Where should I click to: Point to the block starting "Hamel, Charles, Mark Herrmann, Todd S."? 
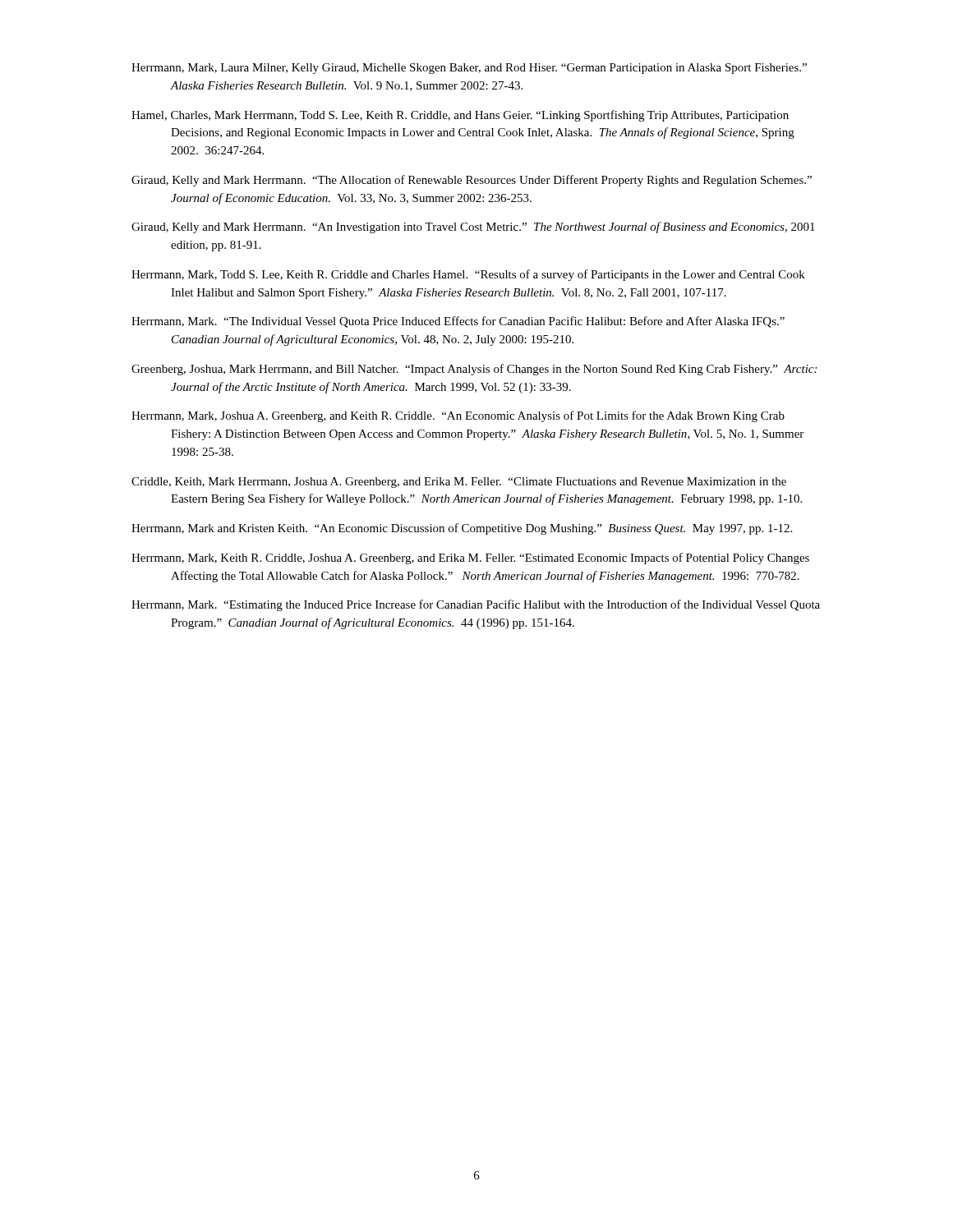463,132
